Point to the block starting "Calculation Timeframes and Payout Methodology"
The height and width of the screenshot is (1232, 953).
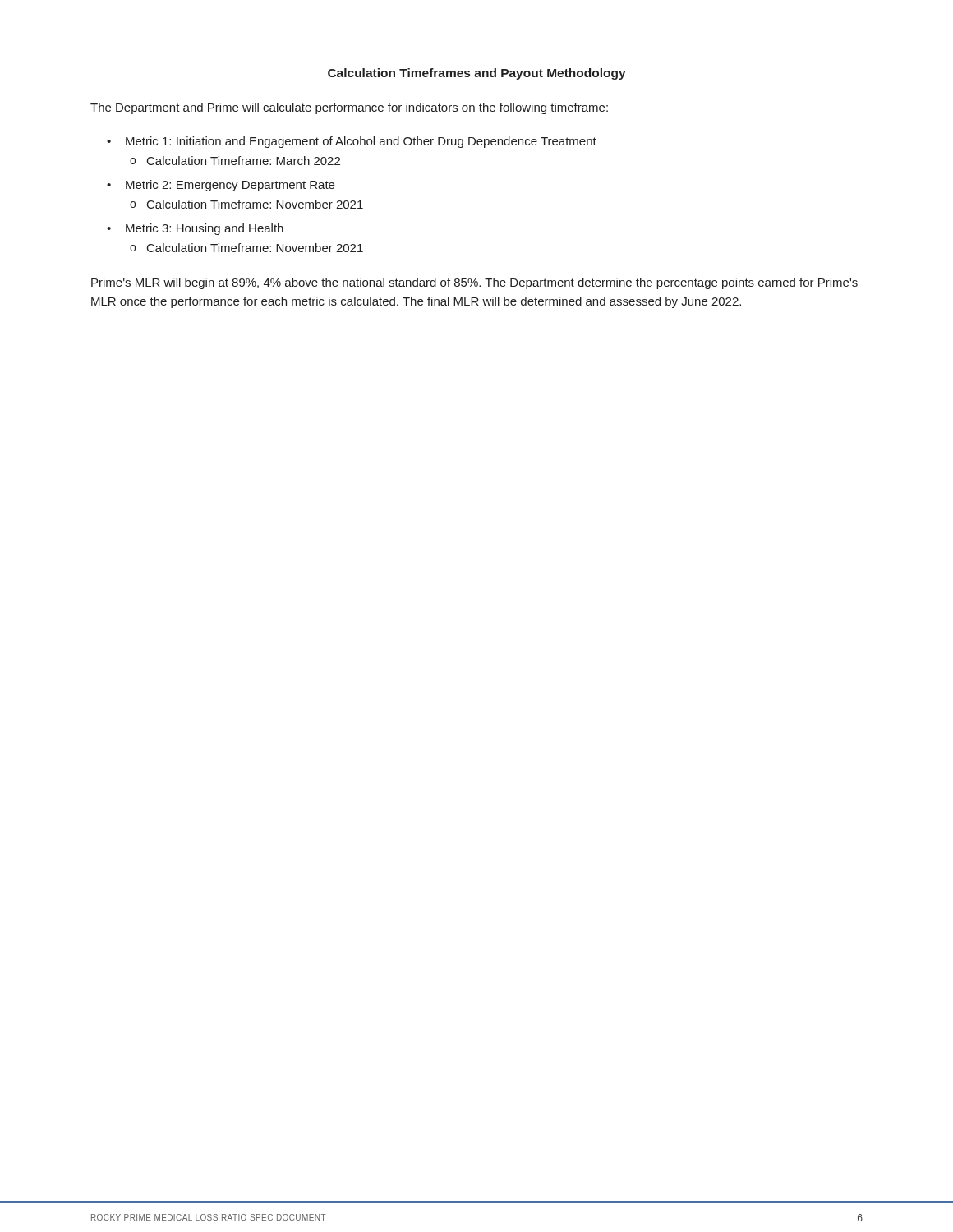[476, 73]
